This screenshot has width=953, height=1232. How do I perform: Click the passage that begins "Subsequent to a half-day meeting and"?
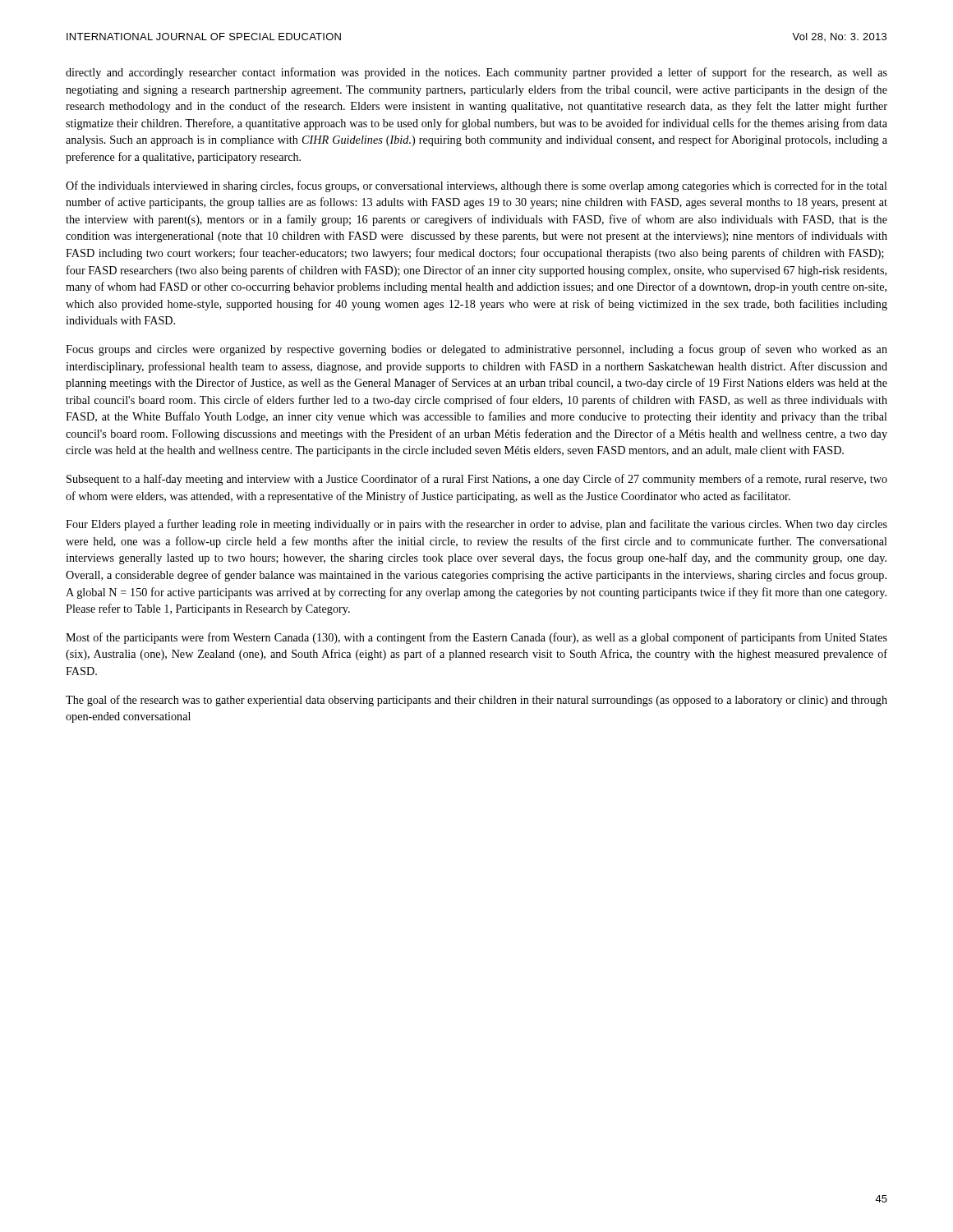[476, 487]
